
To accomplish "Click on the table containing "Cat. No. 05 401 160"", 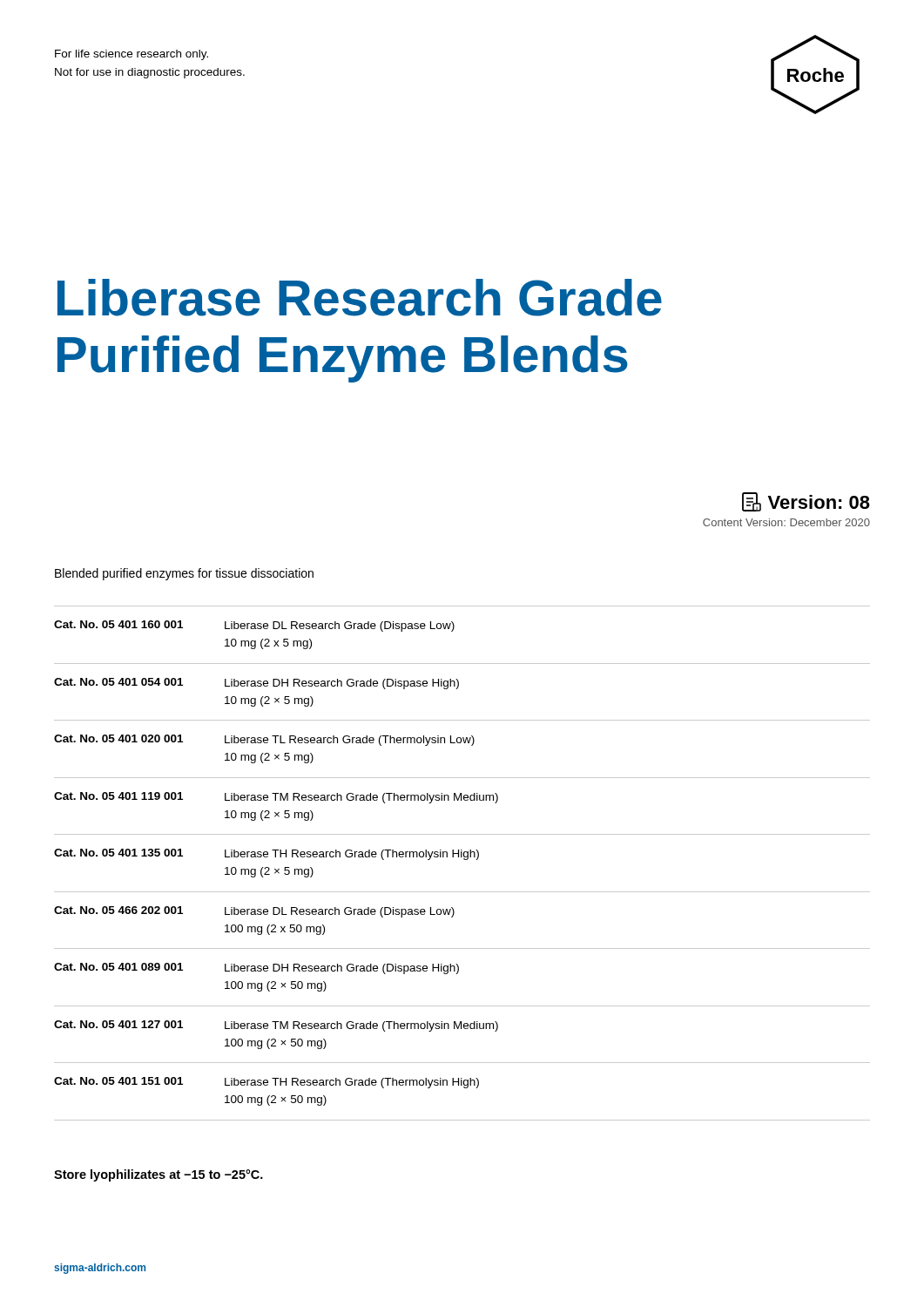I will tap(462, 863).
